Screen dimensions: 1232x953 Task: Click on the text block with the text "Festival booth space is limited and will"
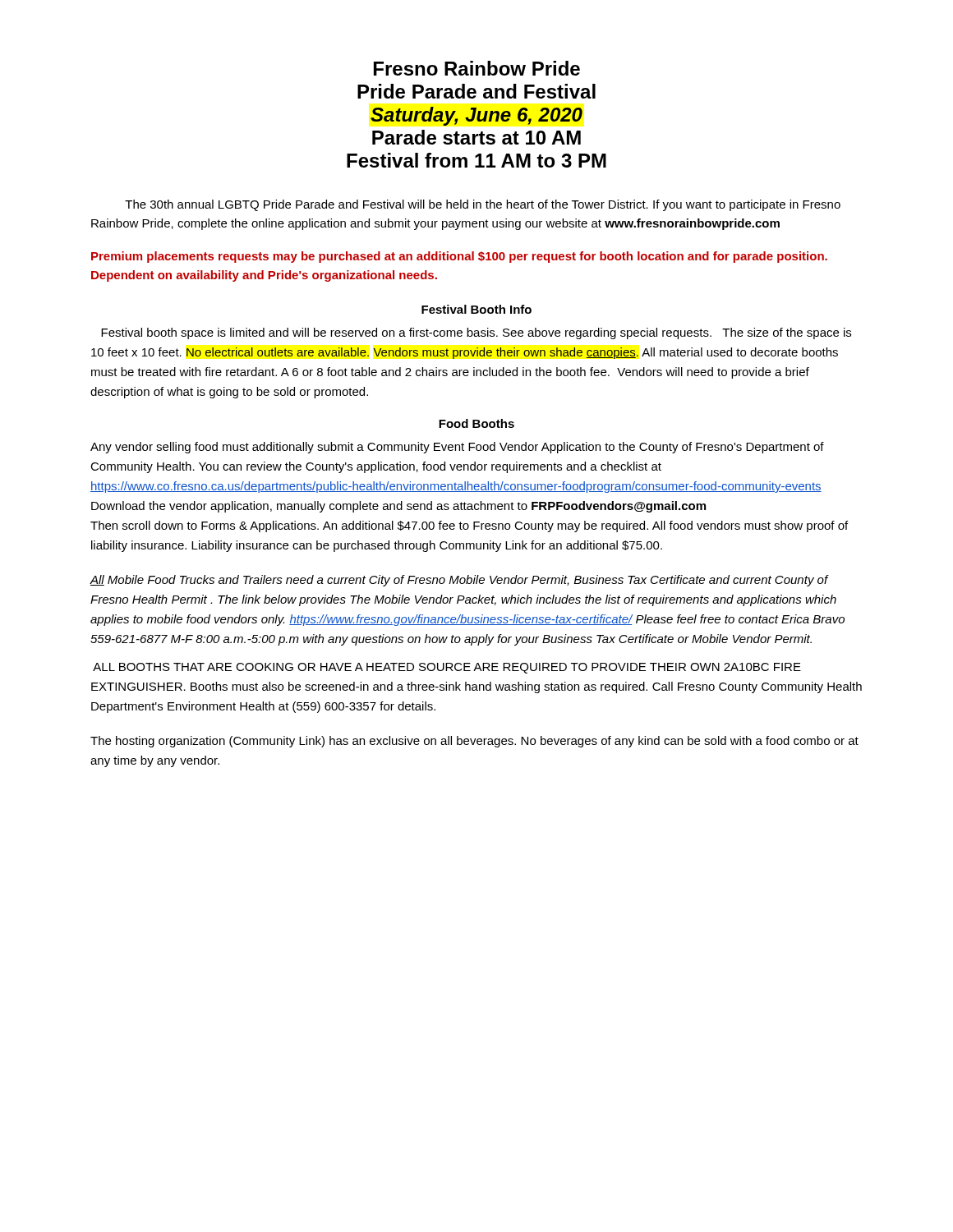(471, 362)
